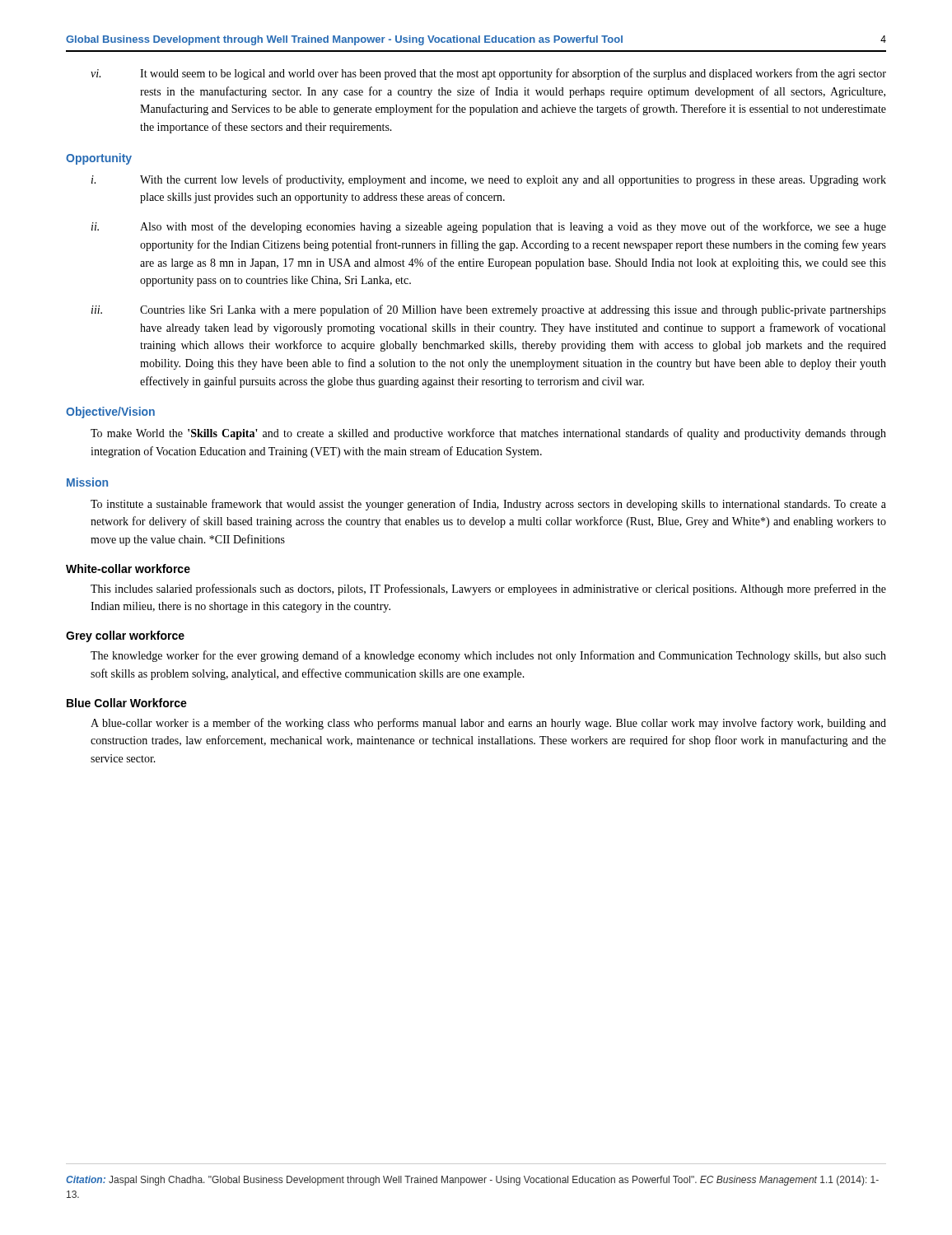Screen dimensions: 1235x952
Task: Select the block starting "To make World the 'Skills"
Action: [488, 443]
